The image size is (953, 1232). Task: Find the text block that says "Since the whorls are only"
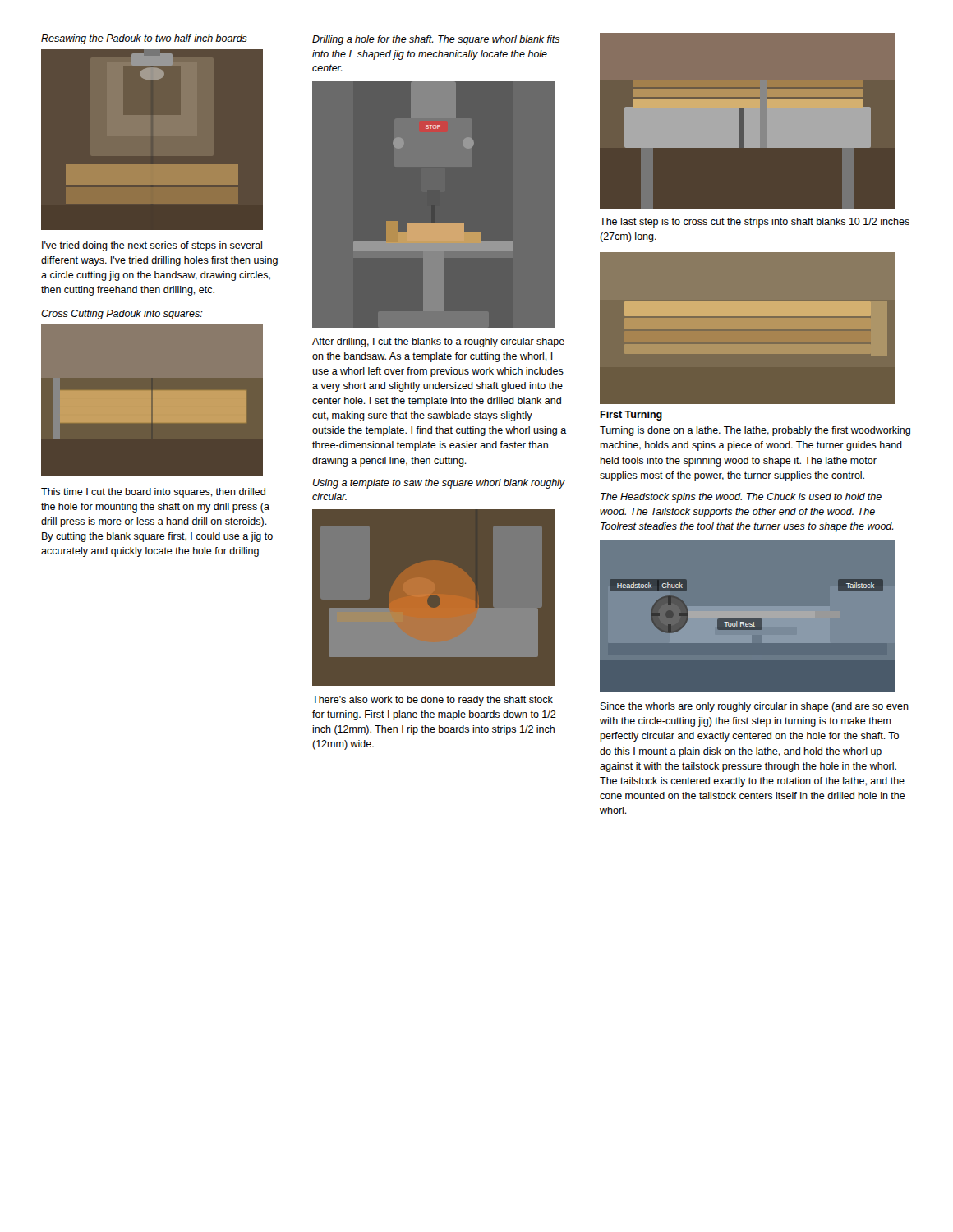coord(754,759)
